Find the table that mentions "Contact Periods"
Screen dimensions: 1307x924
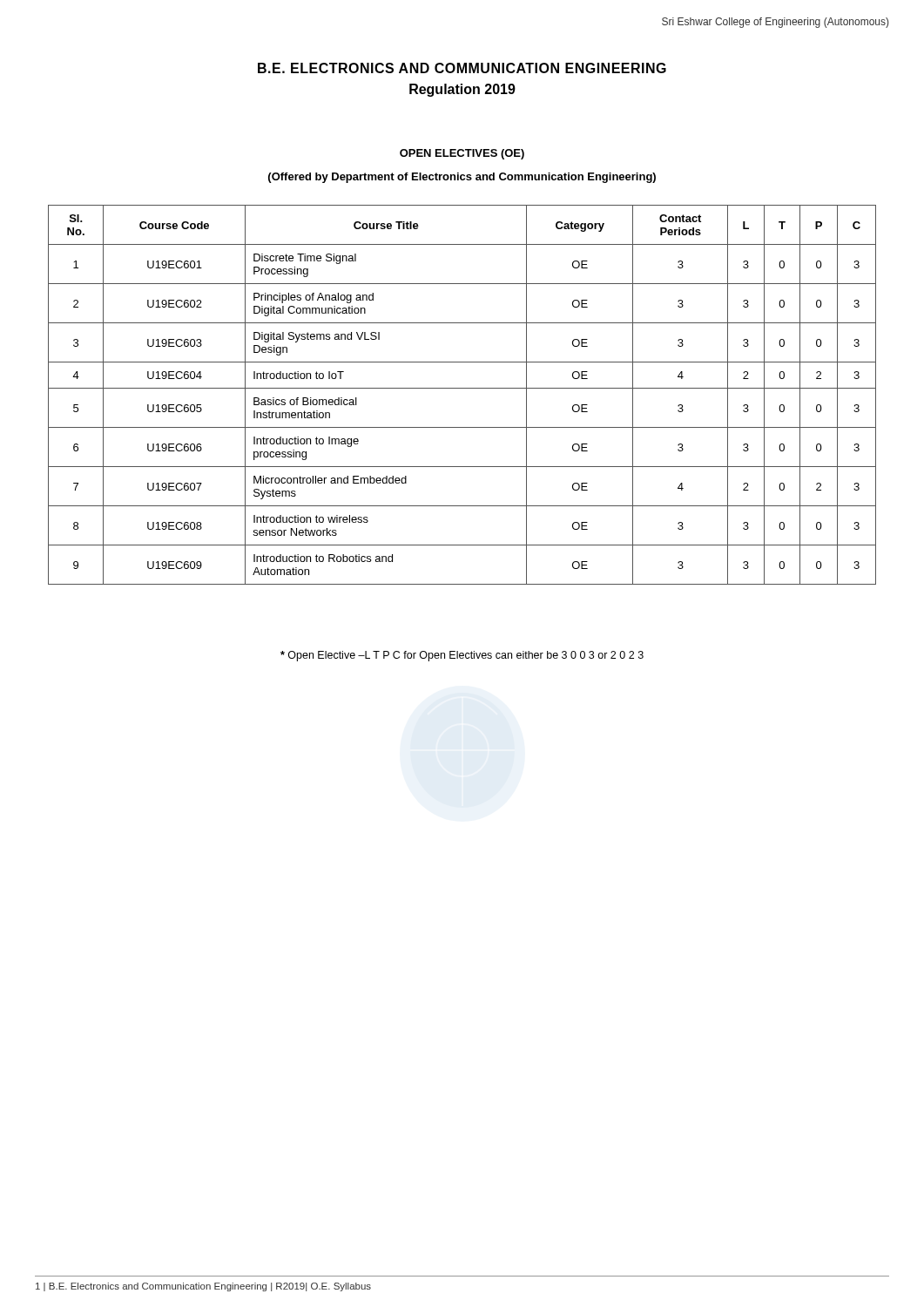(x=462, y=395)
